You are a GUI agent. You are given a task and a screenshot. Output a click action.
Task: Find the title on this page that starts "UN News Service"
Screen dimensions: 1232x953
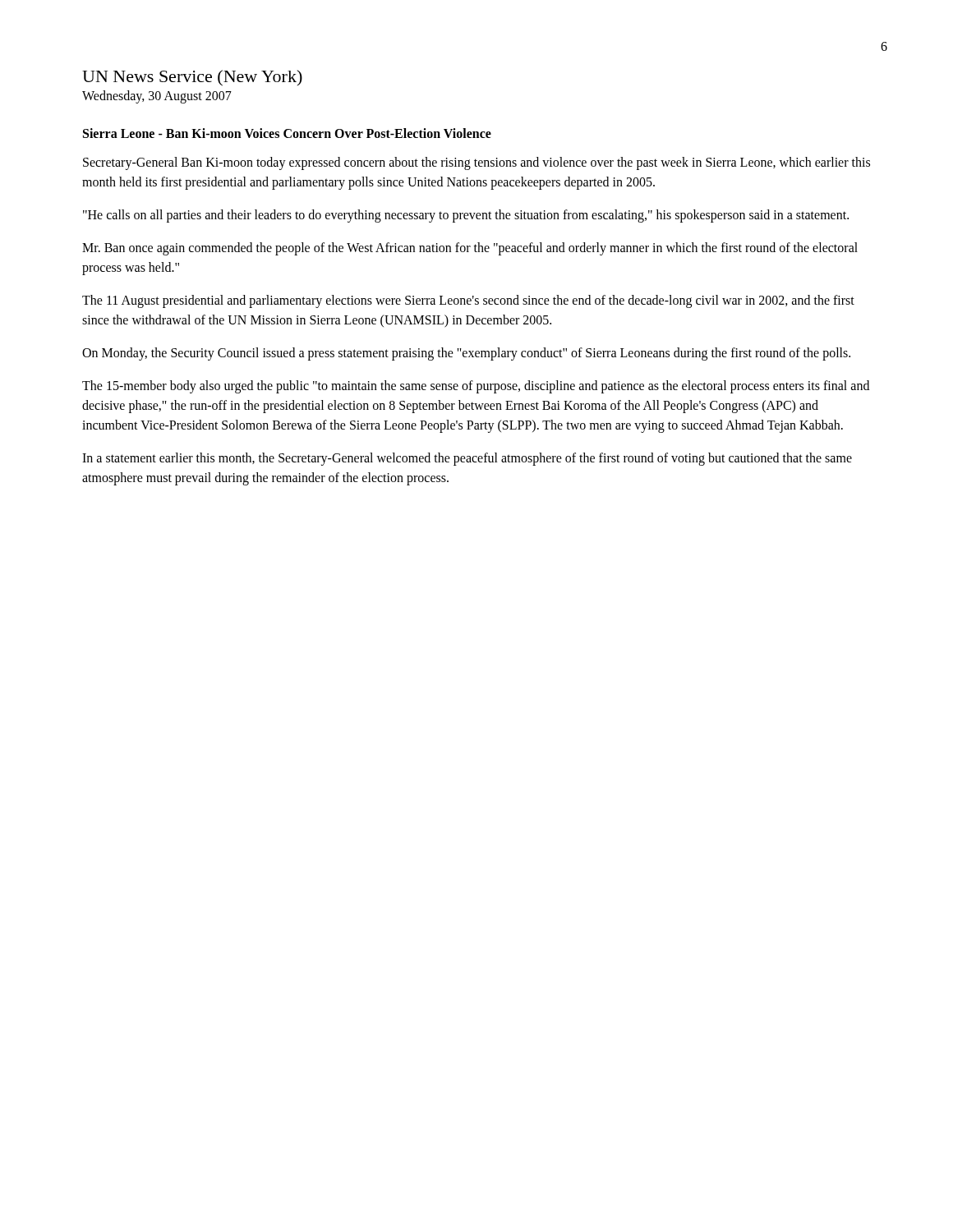pyautogui.click(x=192, y=78)
